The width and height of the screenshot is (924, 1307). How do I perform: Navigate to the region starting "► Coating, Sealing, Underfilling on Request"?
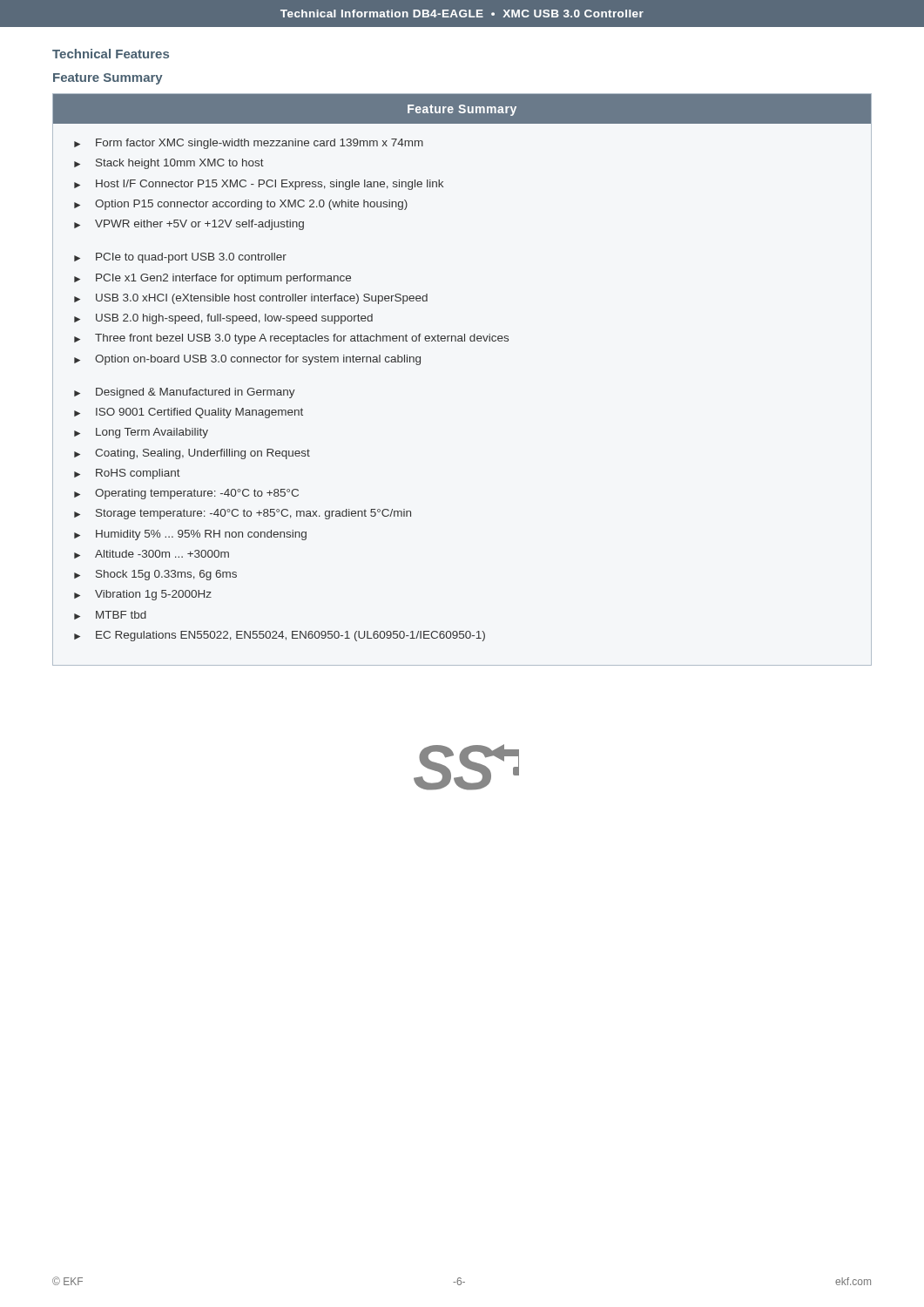pyautogui.click(x=191, y=453)
